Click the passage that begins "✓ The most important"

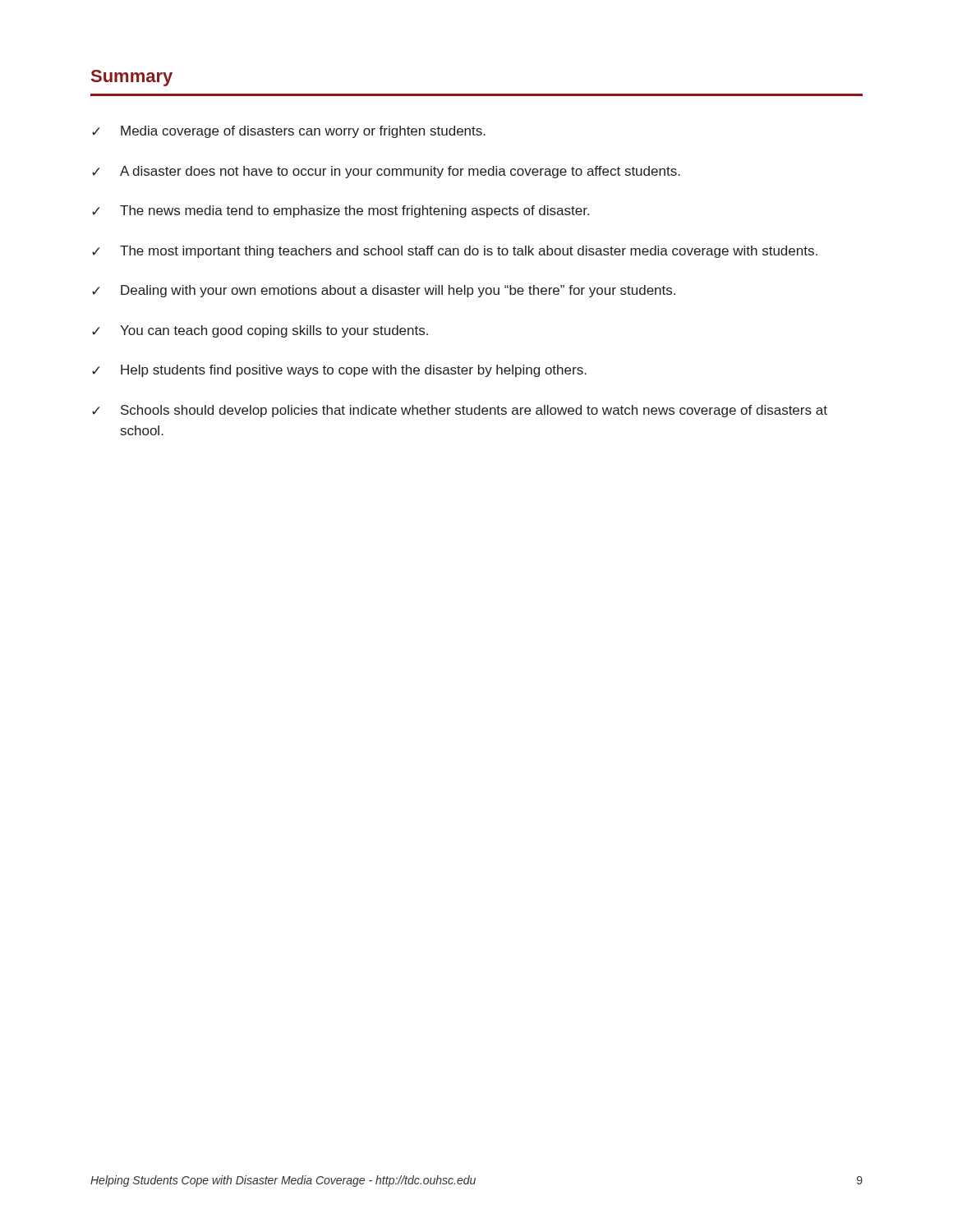coord(454,251)
